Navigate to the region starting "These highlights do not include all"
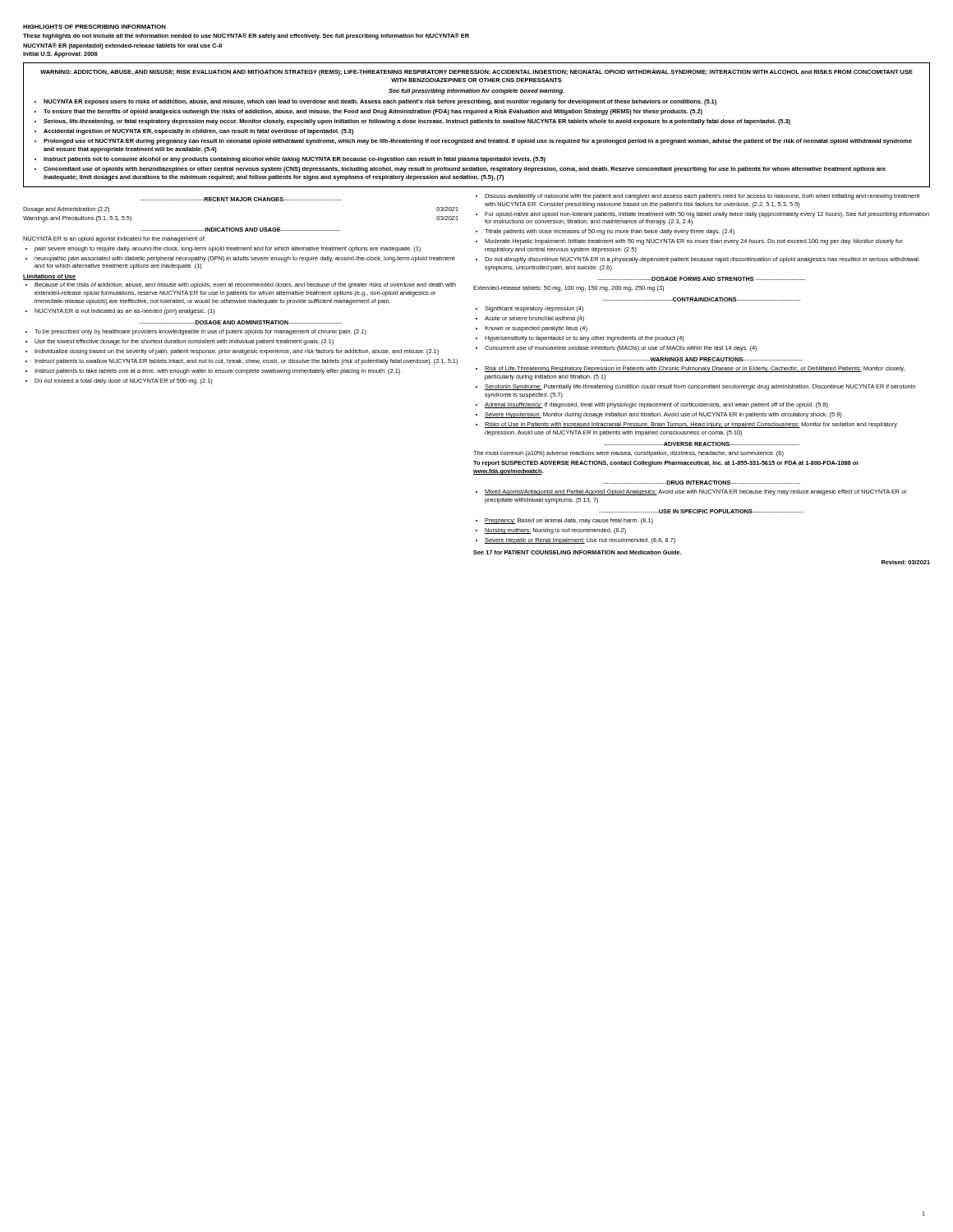The image size is (953, 1232). pos(246,36)
